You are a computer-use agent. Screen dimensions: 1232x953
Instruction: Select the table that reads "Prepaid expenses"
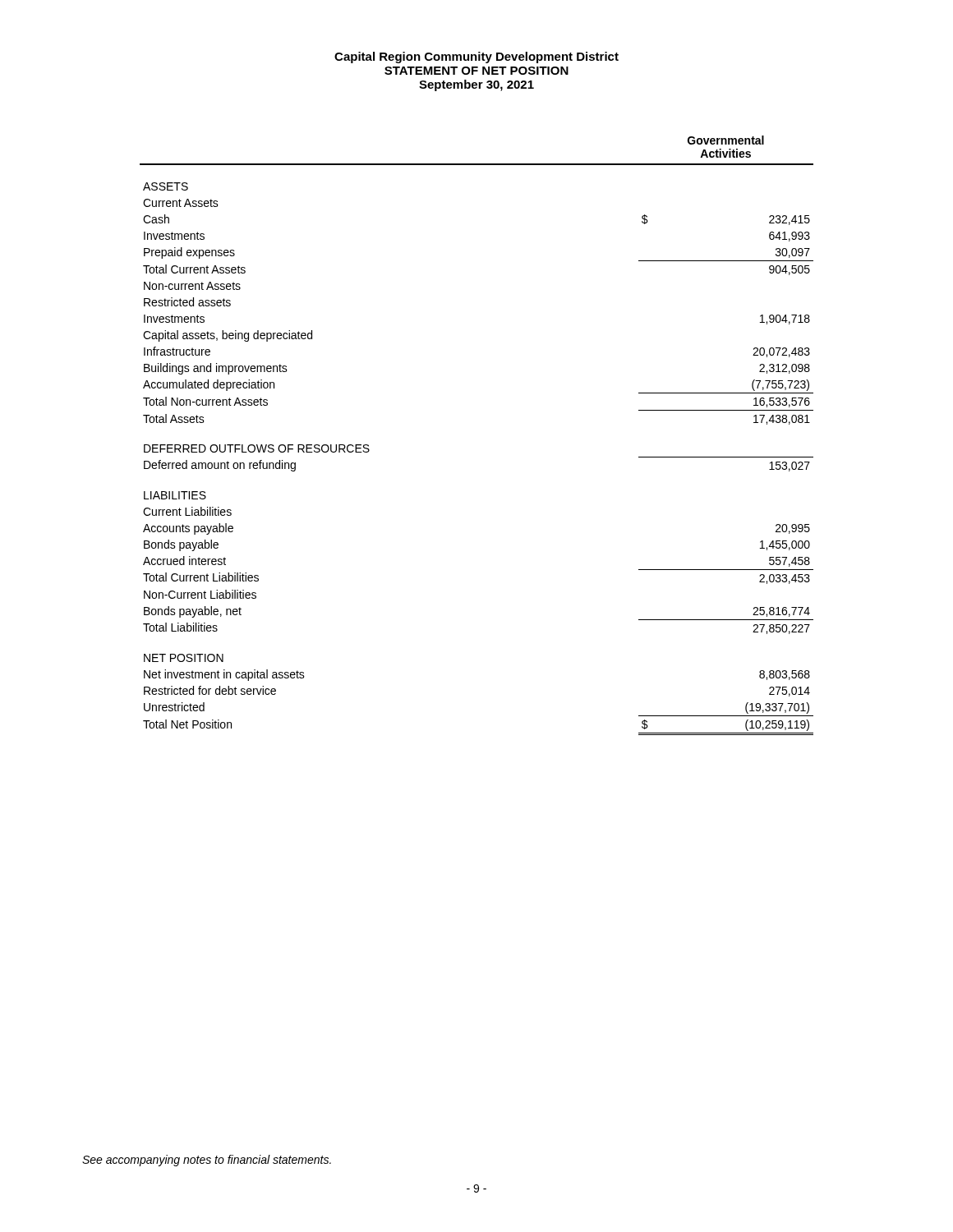point(476,433)
